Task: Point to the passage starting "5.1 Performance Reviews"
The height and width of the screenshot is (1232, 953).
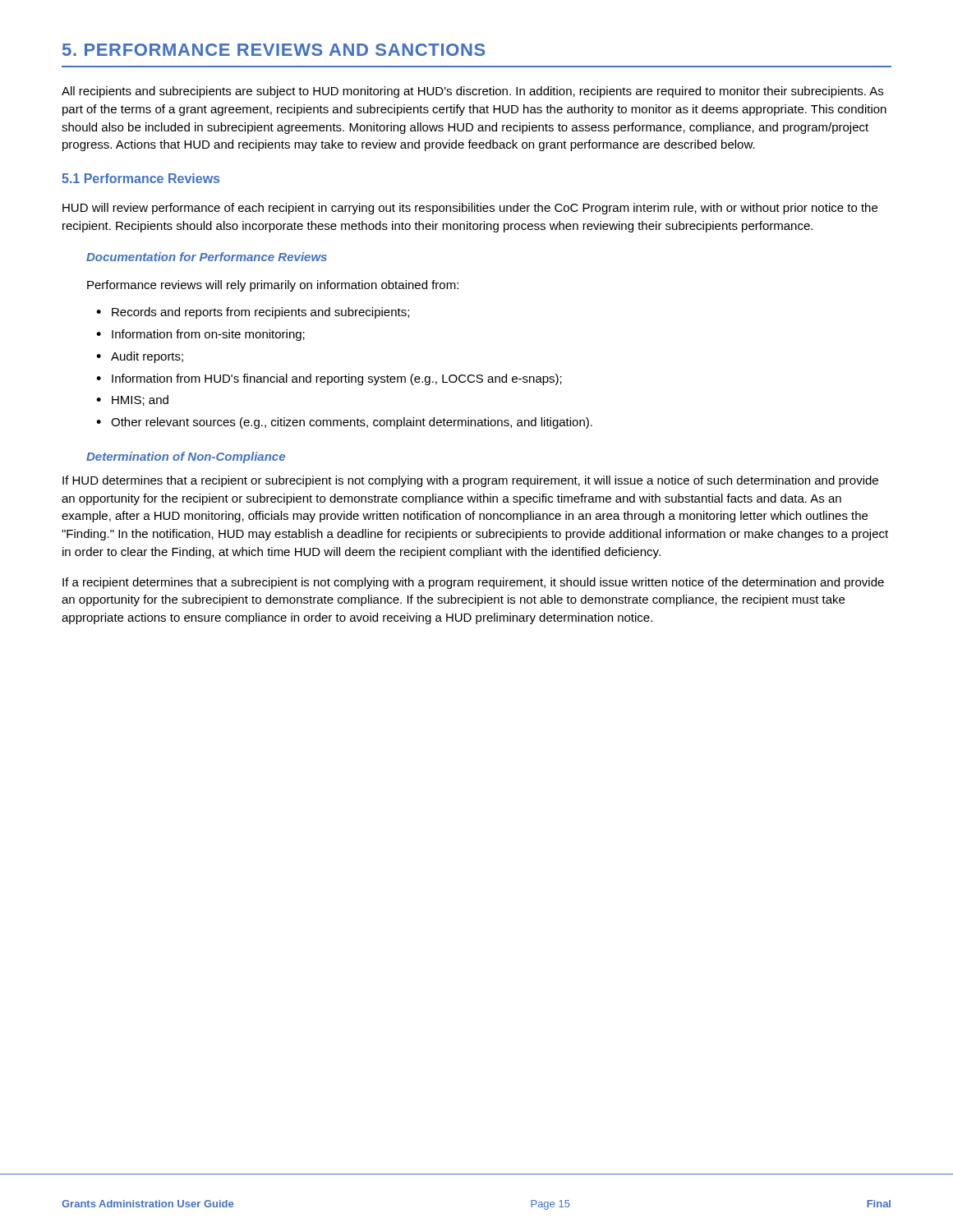Action: click(140, 178)
